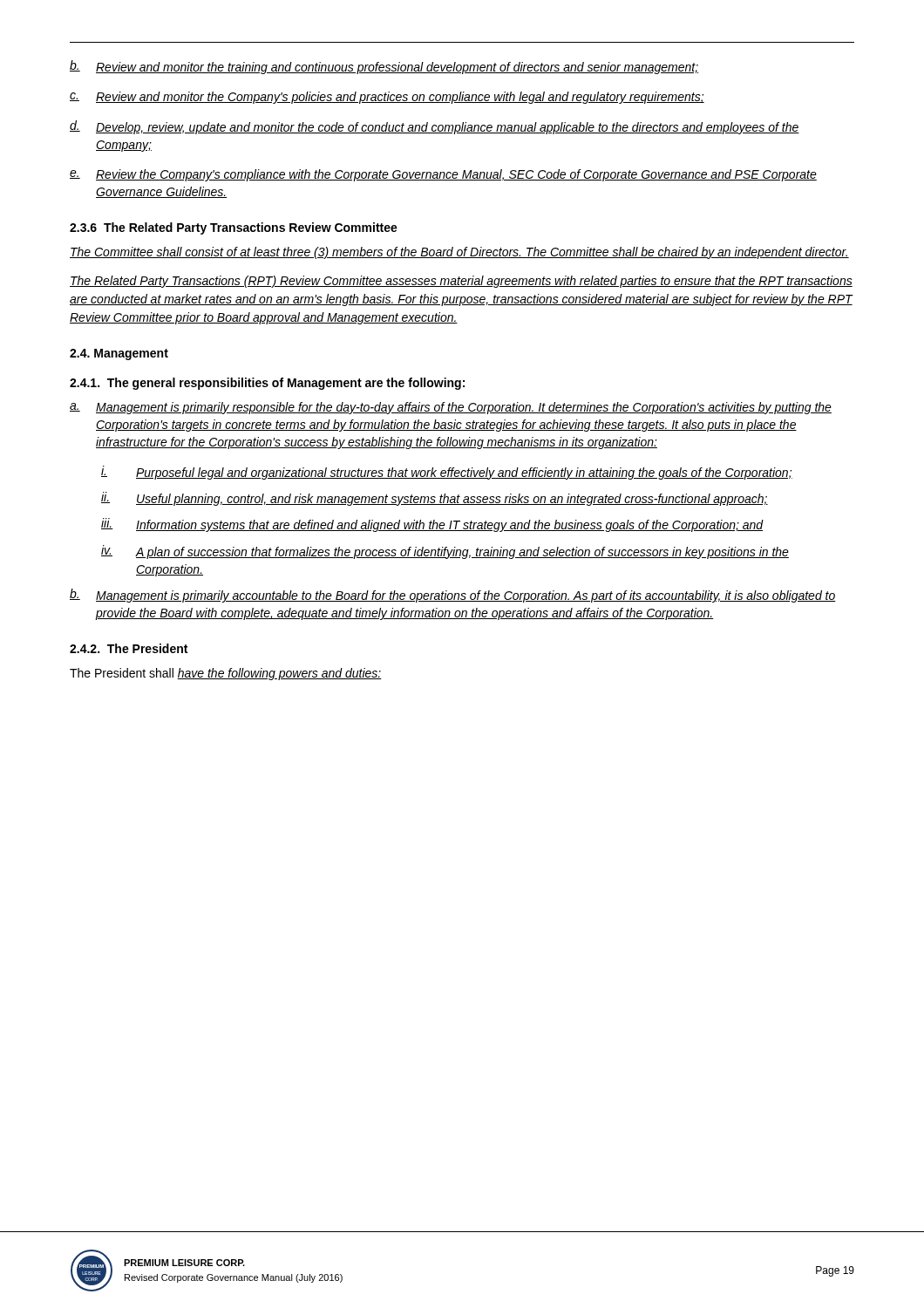Click on the list item that says "ii. Useful planning, control, and risk management"
This screenshot has height=1308, width=924.
tap(478, 499)
